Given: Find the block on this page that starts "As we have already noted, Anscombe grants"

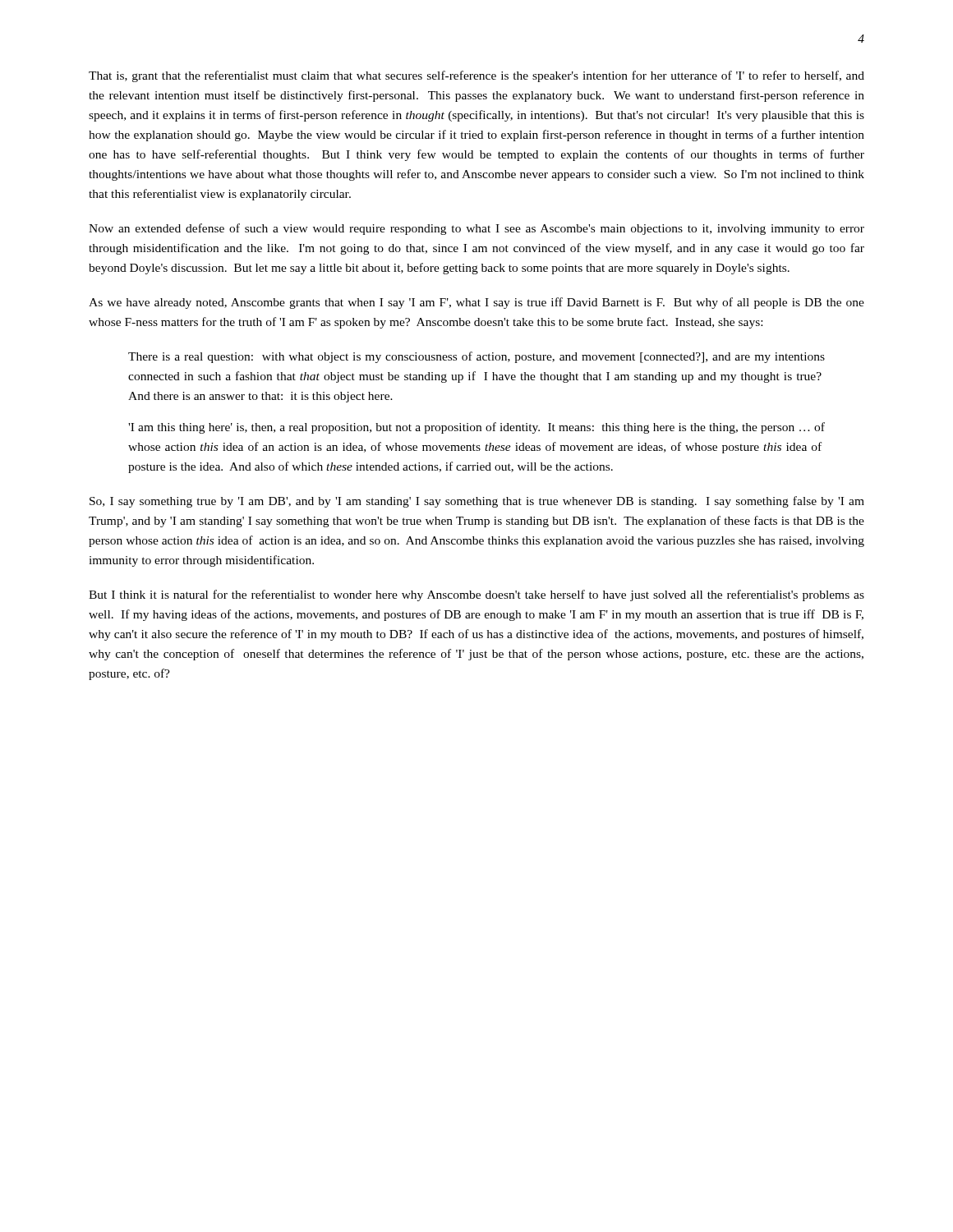Looking at the screenshot, I should coord(476,312).
